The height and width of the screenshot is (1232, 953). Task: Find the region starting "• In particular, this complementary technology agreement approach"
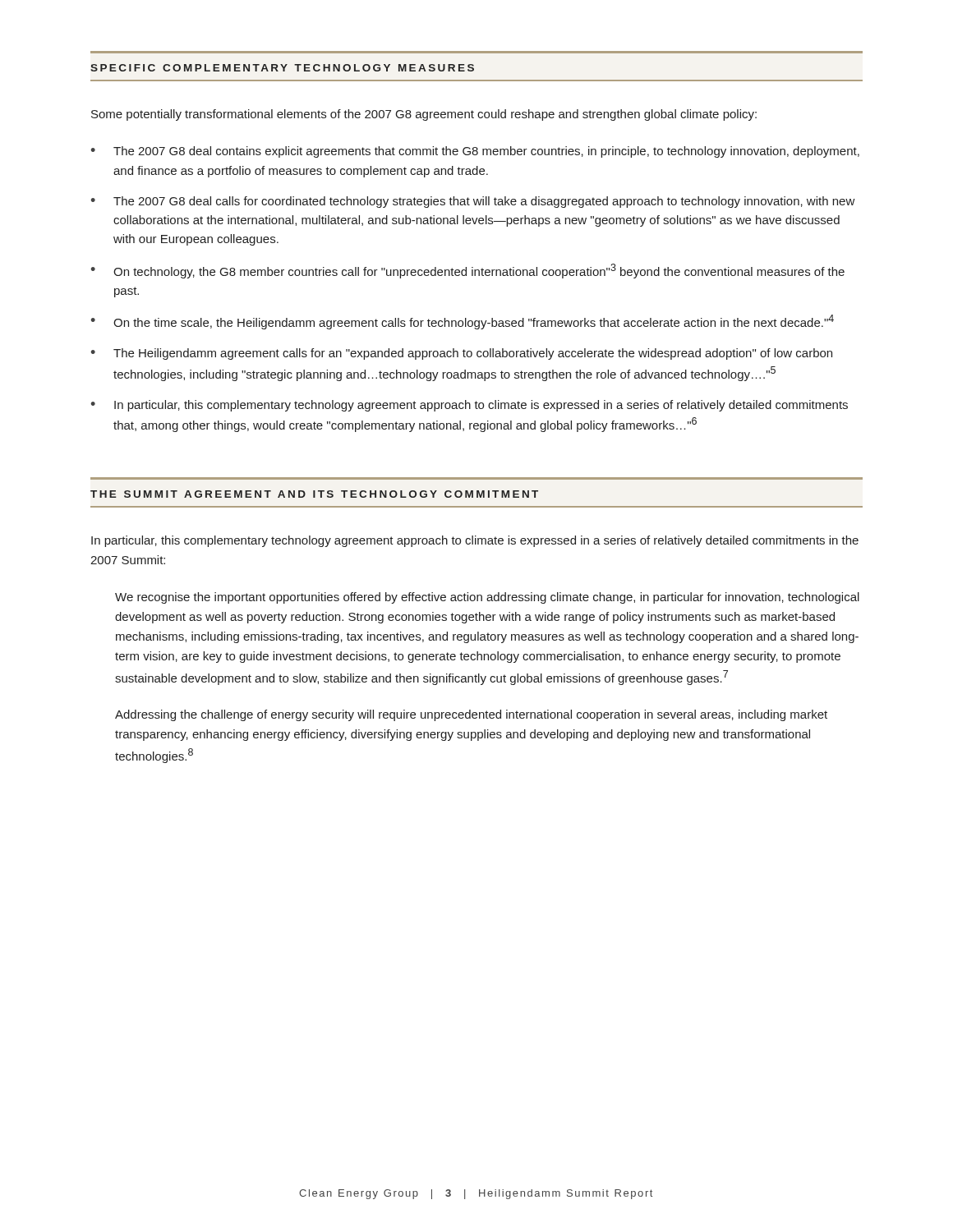click(x=476, y=415)
